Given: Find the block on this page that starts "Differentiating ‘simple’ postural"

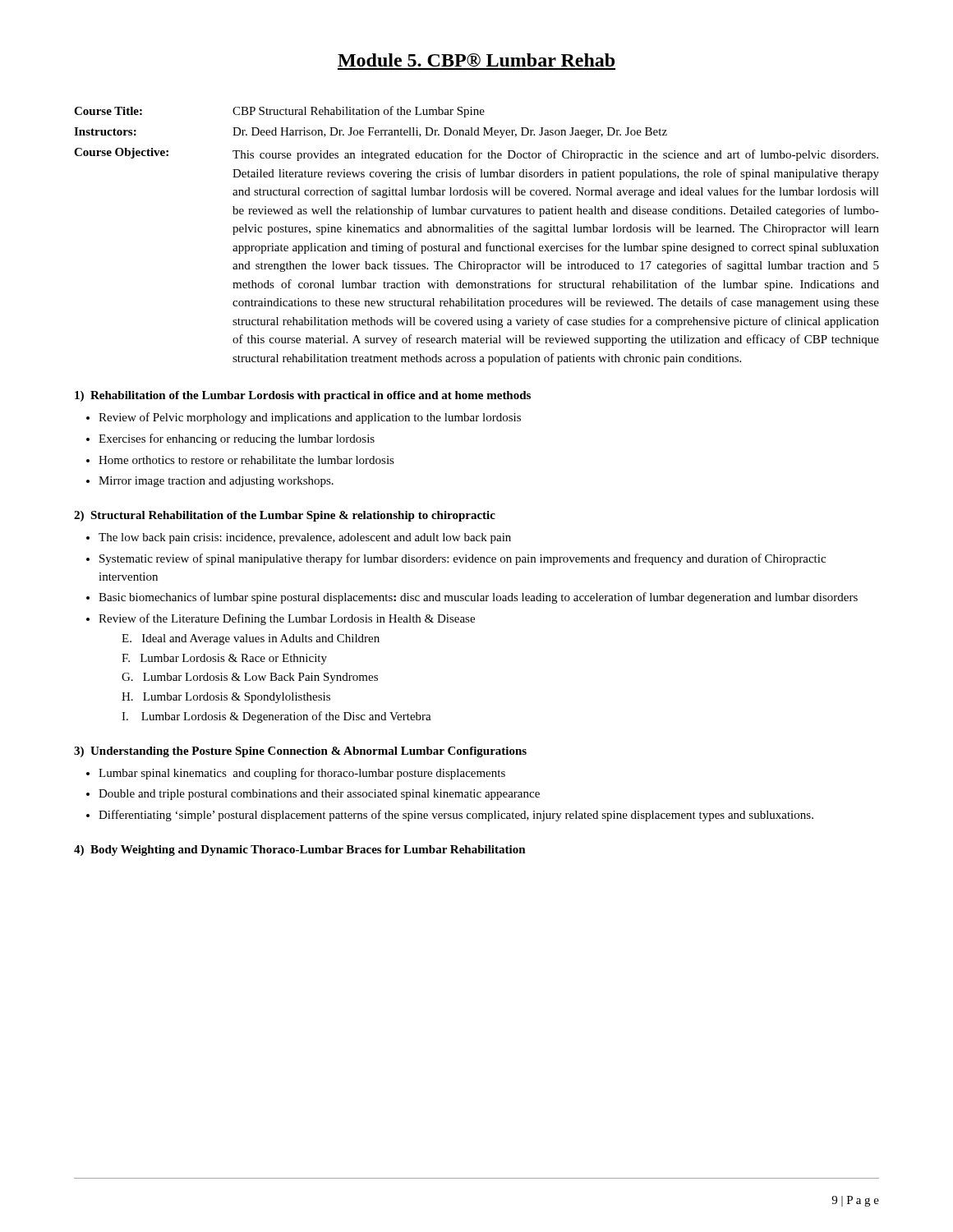Looking at the screenshot, I should coord(456,815).
